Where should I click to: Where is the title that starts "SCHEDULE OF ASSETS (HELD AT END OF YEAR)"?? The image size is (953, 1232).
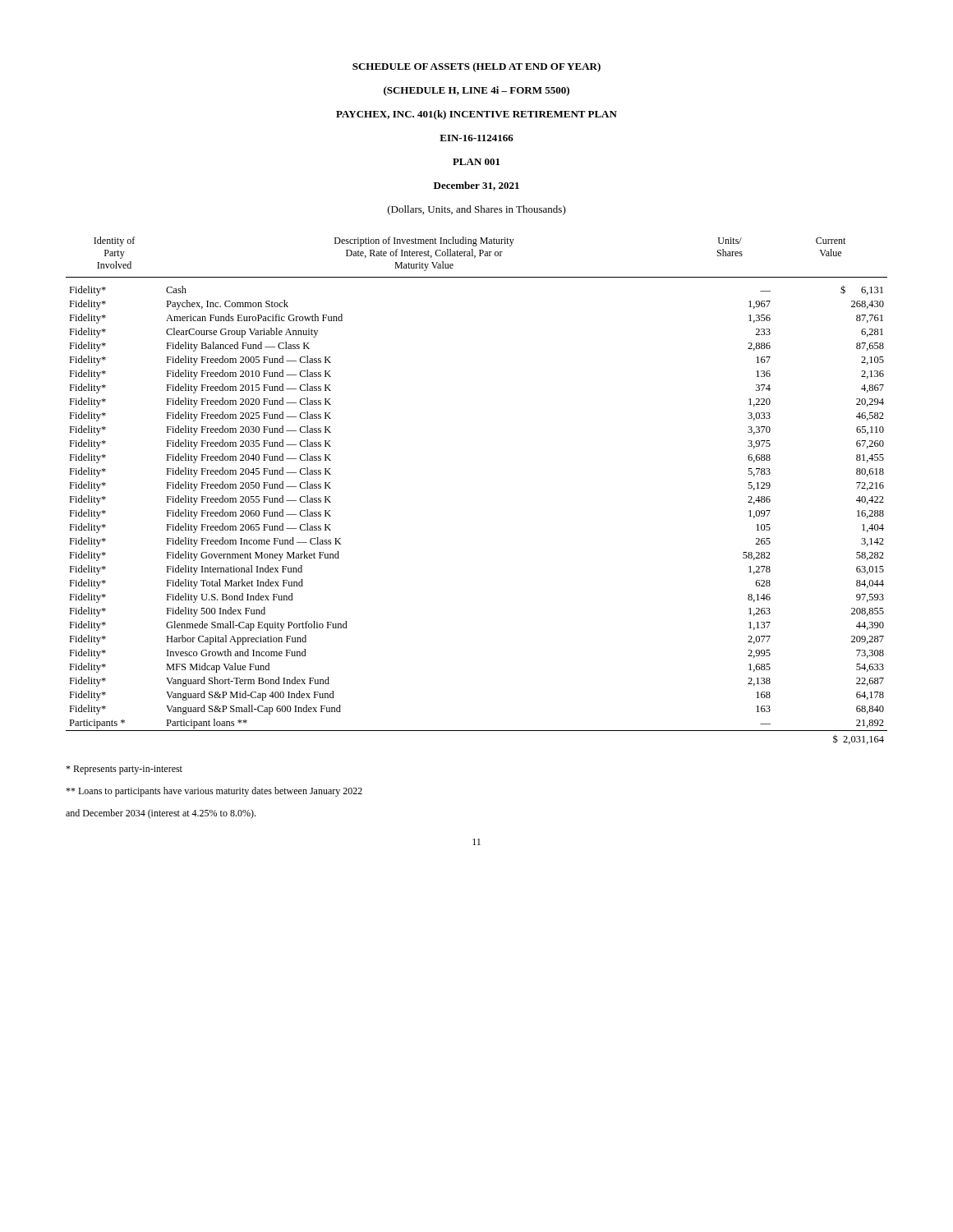pos(476,138)
